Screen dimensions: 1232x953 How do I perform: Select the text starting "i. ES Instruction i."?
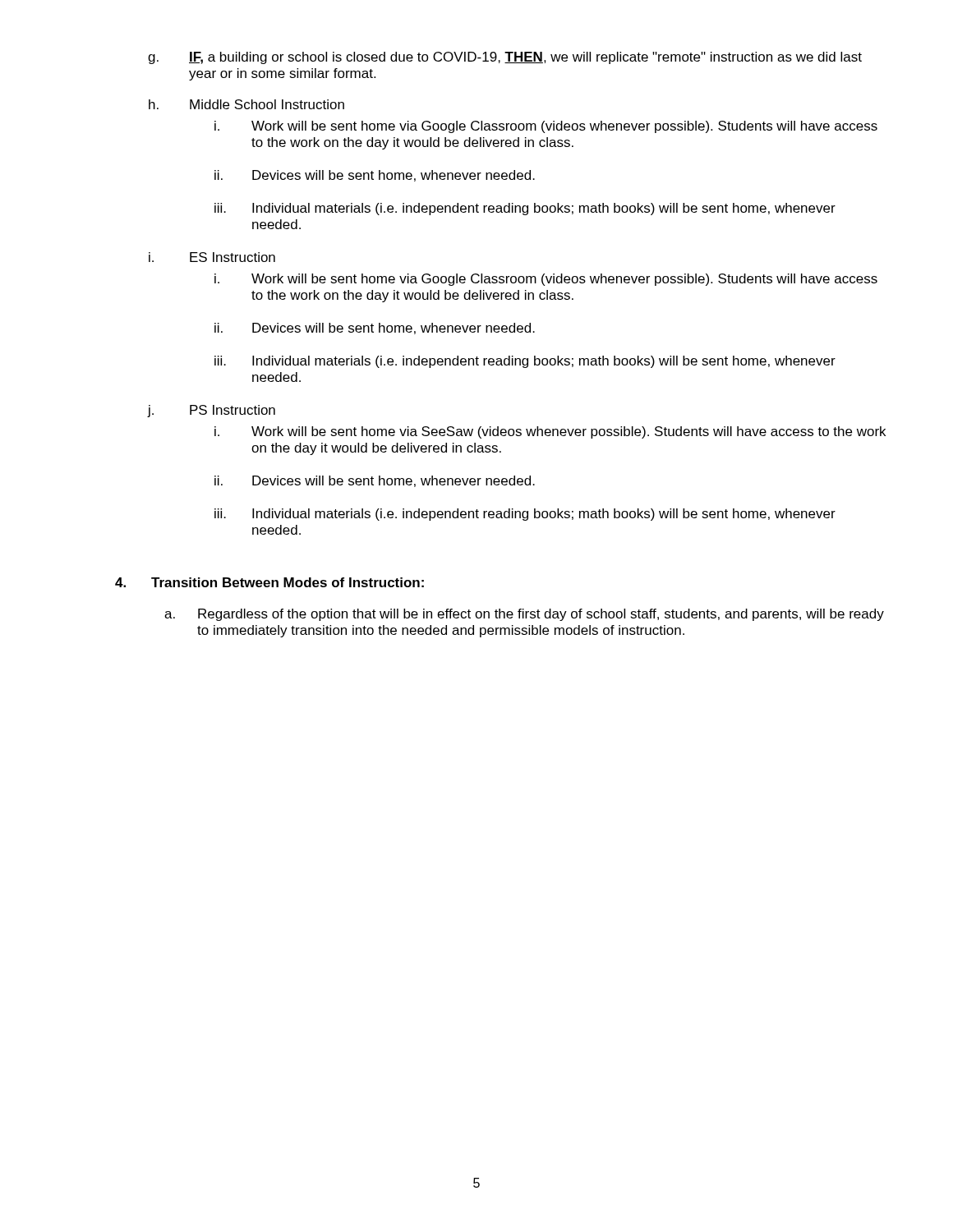click(518, 318)
